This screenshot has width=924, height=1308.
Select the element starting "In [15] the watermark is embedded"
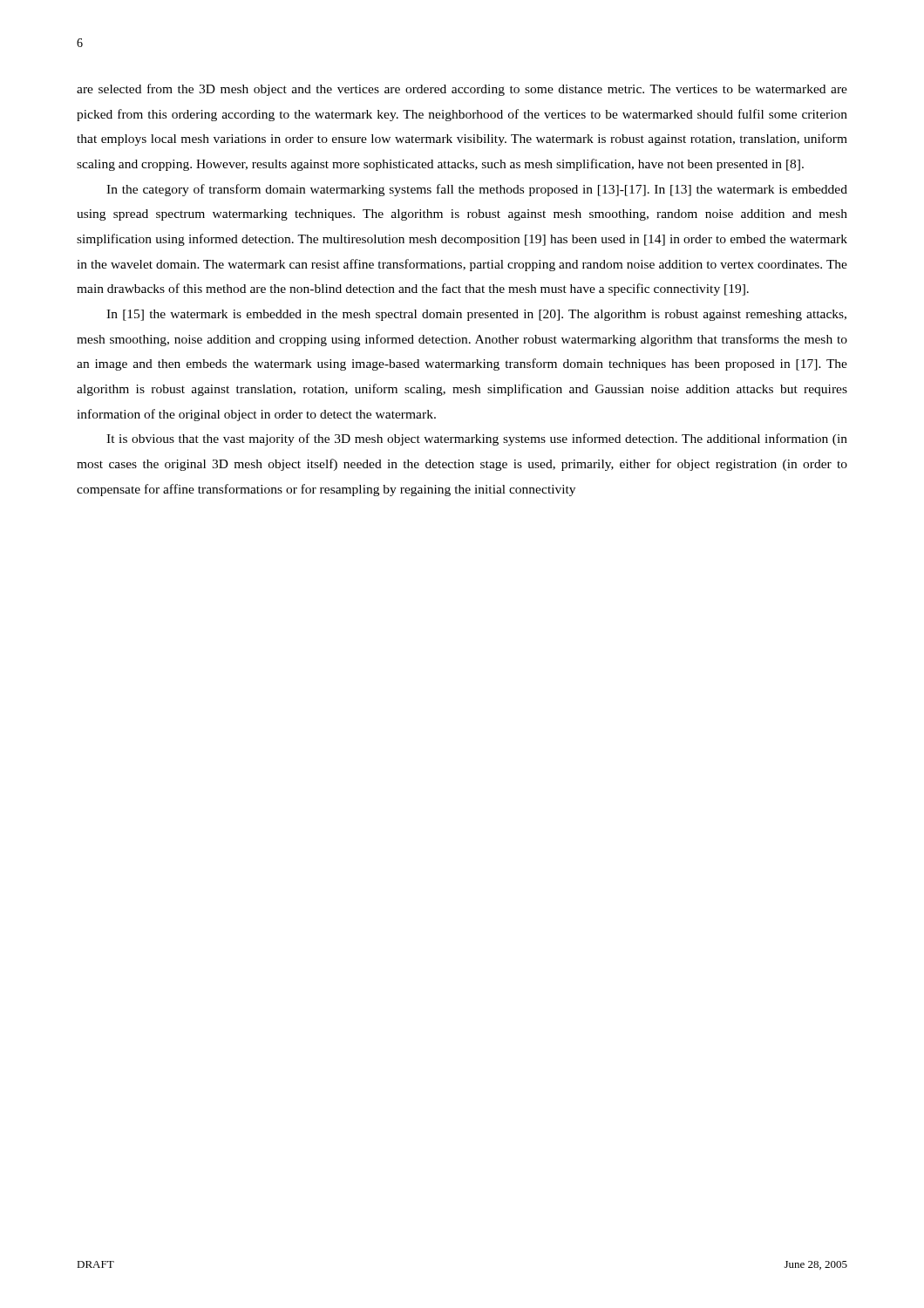tap(462, 363)
